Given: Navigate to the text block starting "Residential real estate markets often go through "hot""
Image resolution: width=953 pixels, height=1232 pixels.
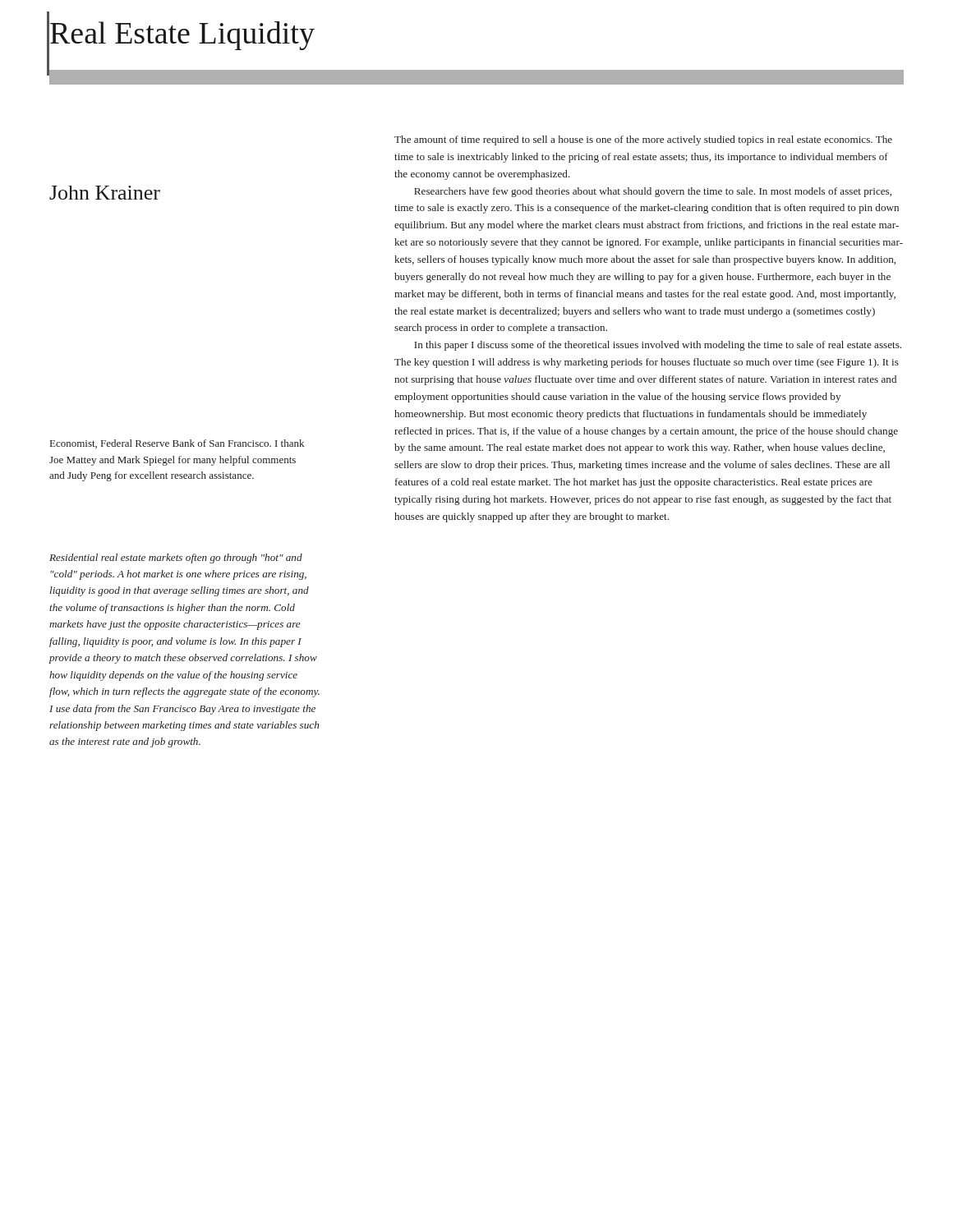Looking at the screenshot, I should point(185,649).
